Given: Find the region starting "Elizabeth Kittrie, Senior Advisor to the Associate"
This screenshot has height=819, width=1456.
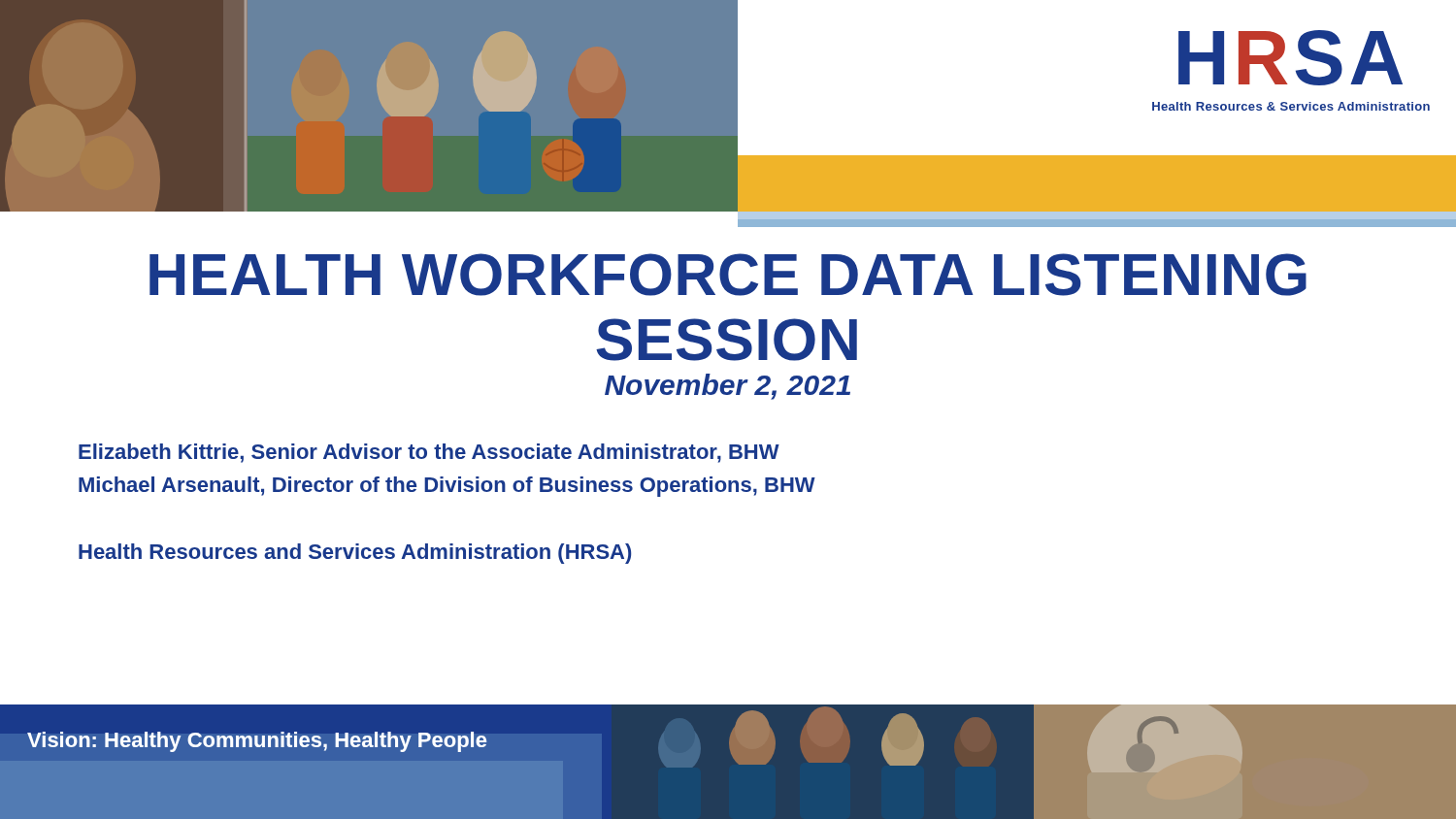Looking at the screenshot, I should coord(563,469).
